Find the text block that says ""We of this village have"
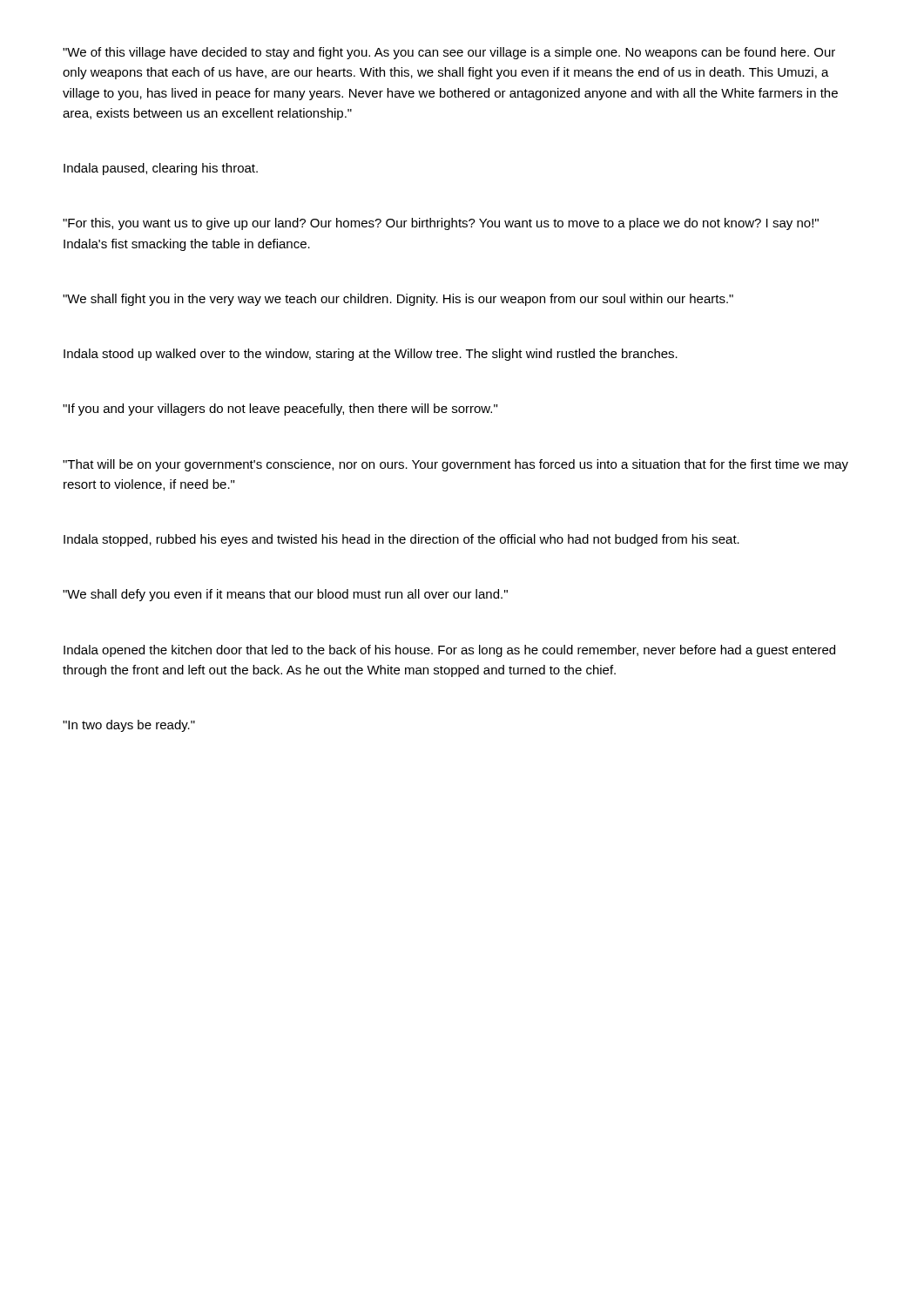Image resolution: width=924 pixels, height=1307 pixels. tap(450, 82)
